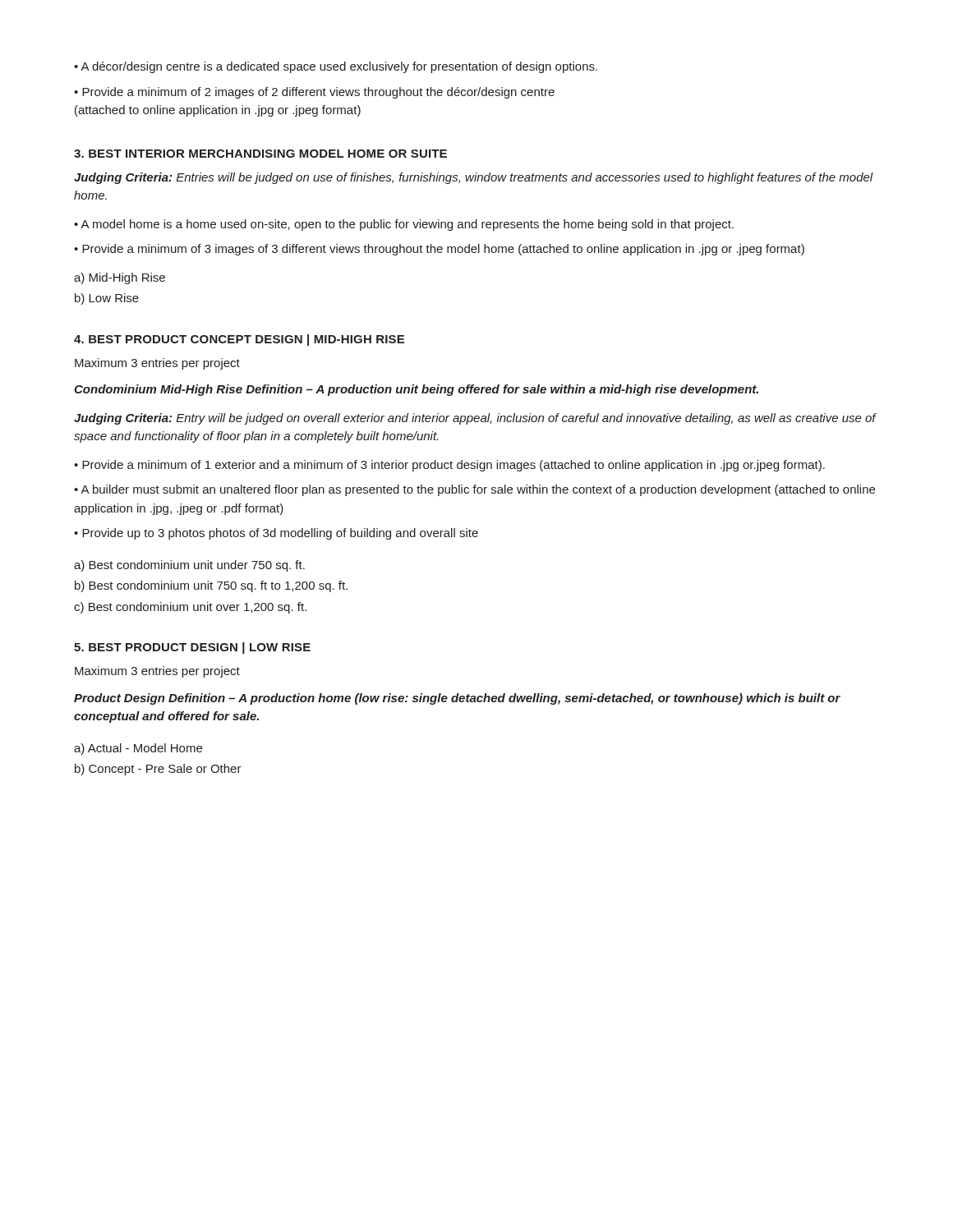Viewport: 953px width, 1232px height.
Task: Locate the block of text that opens with "Judging Criteria: Entry will be"
Action: (x=475, y=426)
